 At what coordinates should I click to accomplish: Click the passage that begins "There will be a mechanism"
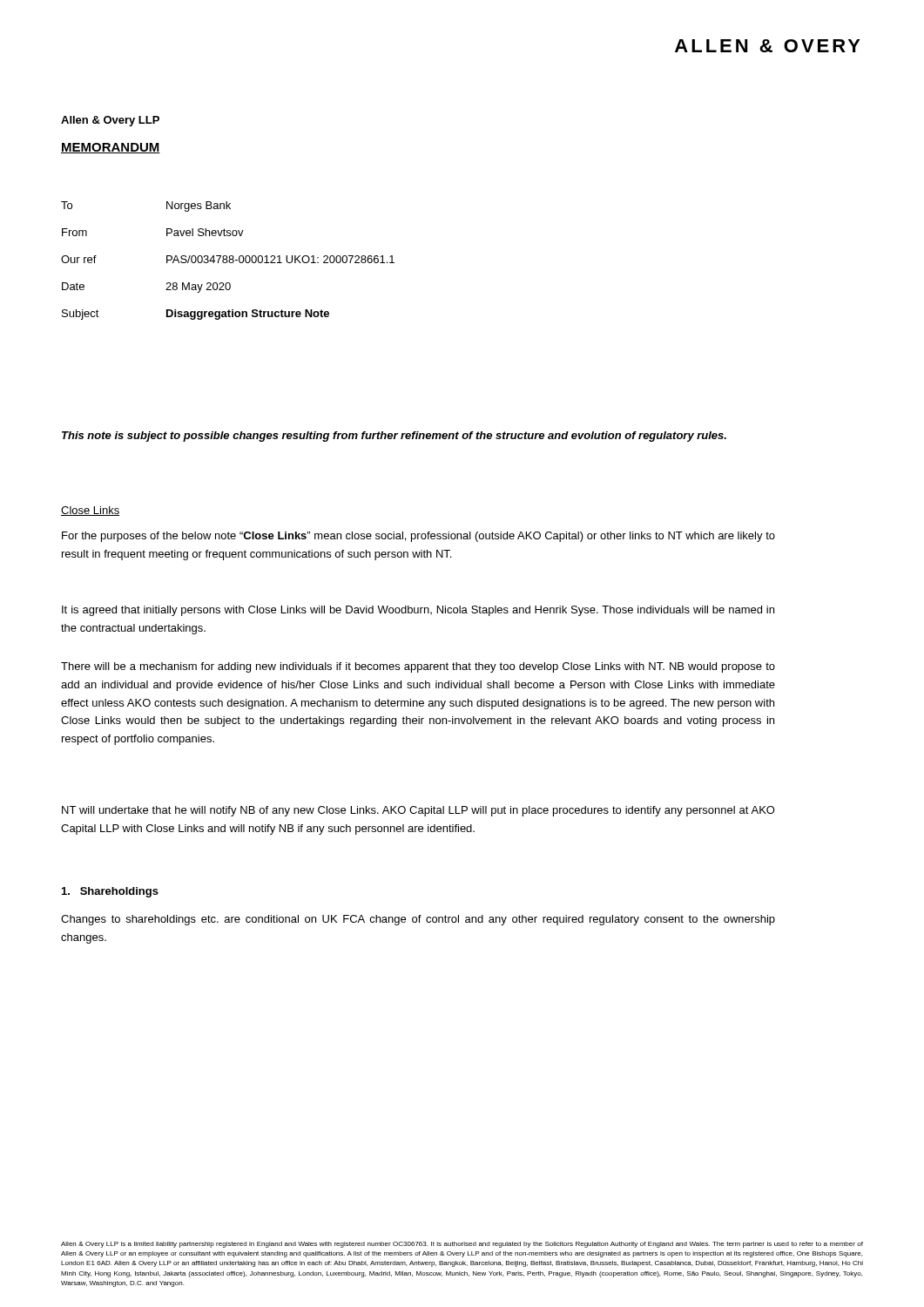click(x=418, y=702)
